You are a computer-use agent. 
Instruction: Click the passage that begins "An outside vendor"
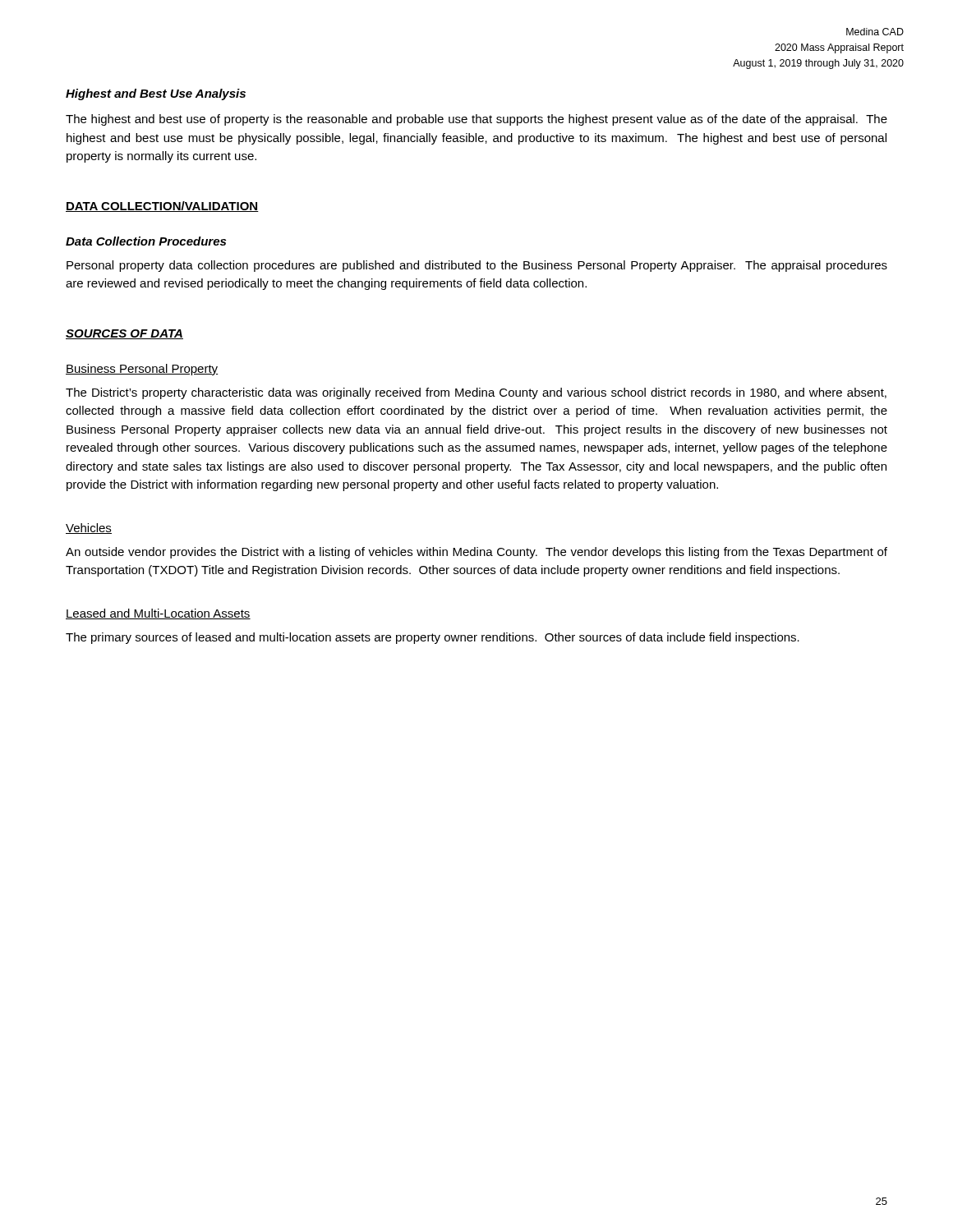point(476,560)
